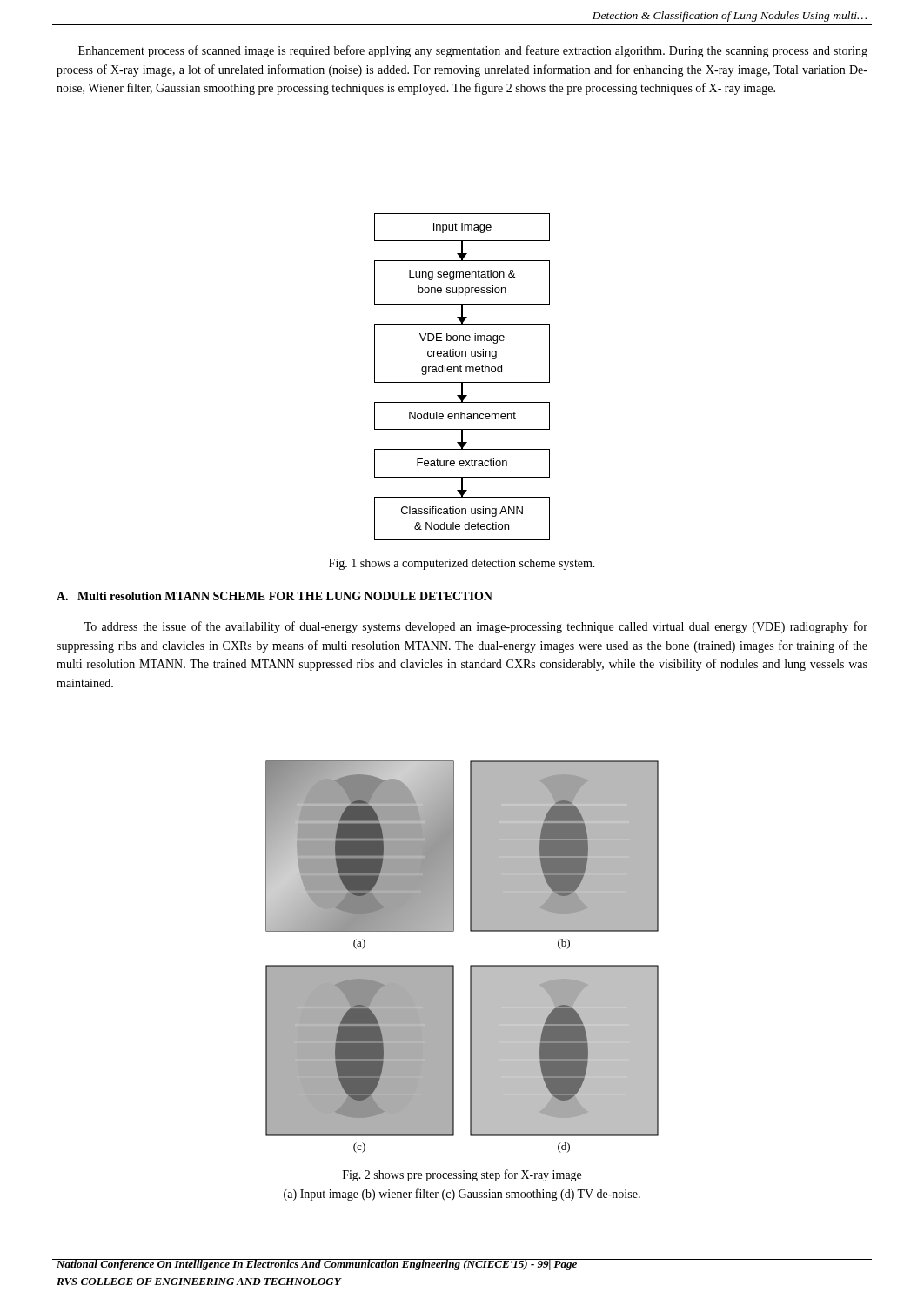The image size is (924, 1305).
Task: Find a section header
Action: point(274,596)
